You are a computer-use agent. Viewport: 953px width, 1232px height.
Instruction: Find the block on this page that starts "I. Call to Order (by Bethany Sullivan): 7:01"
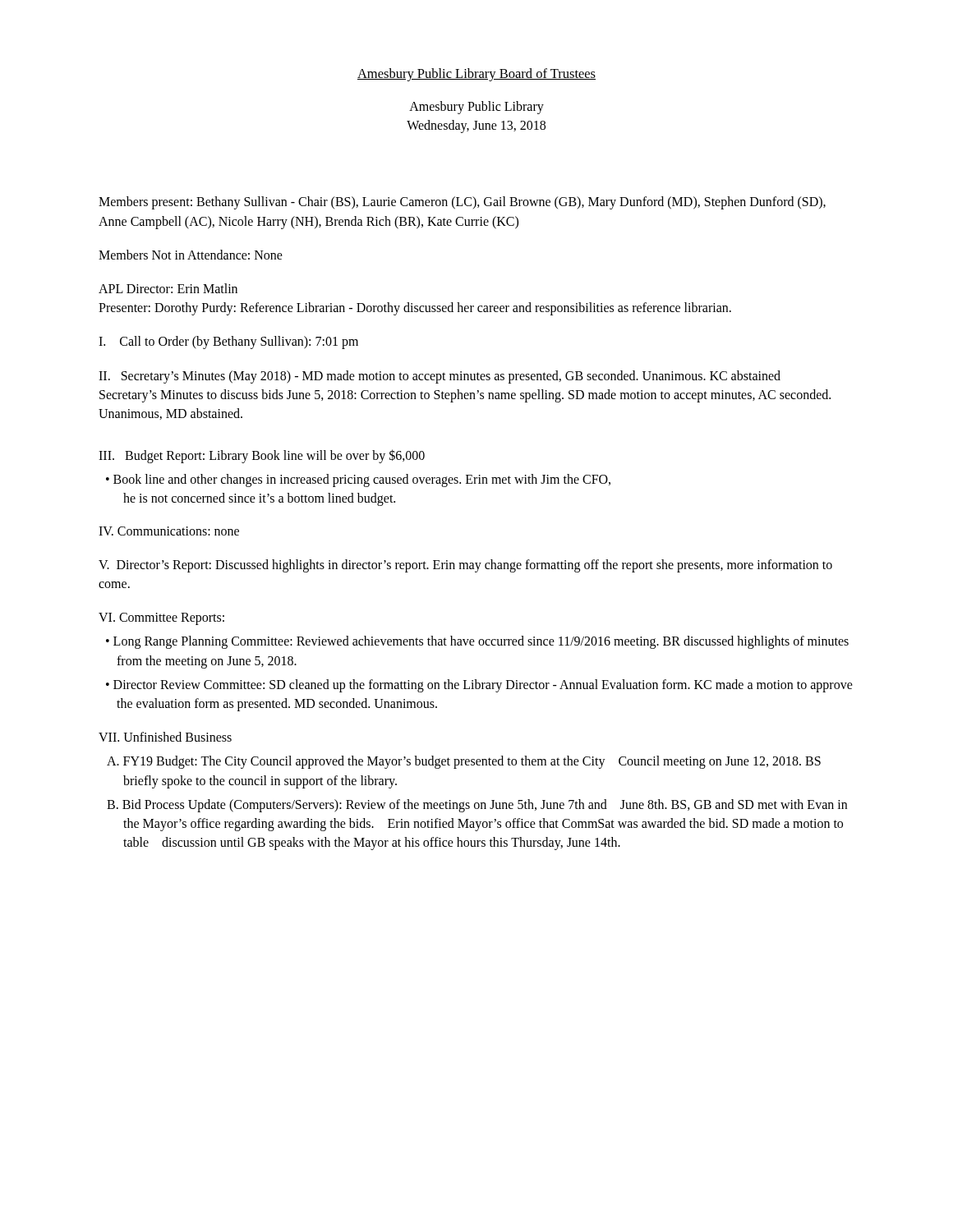[x=229, y=342]
